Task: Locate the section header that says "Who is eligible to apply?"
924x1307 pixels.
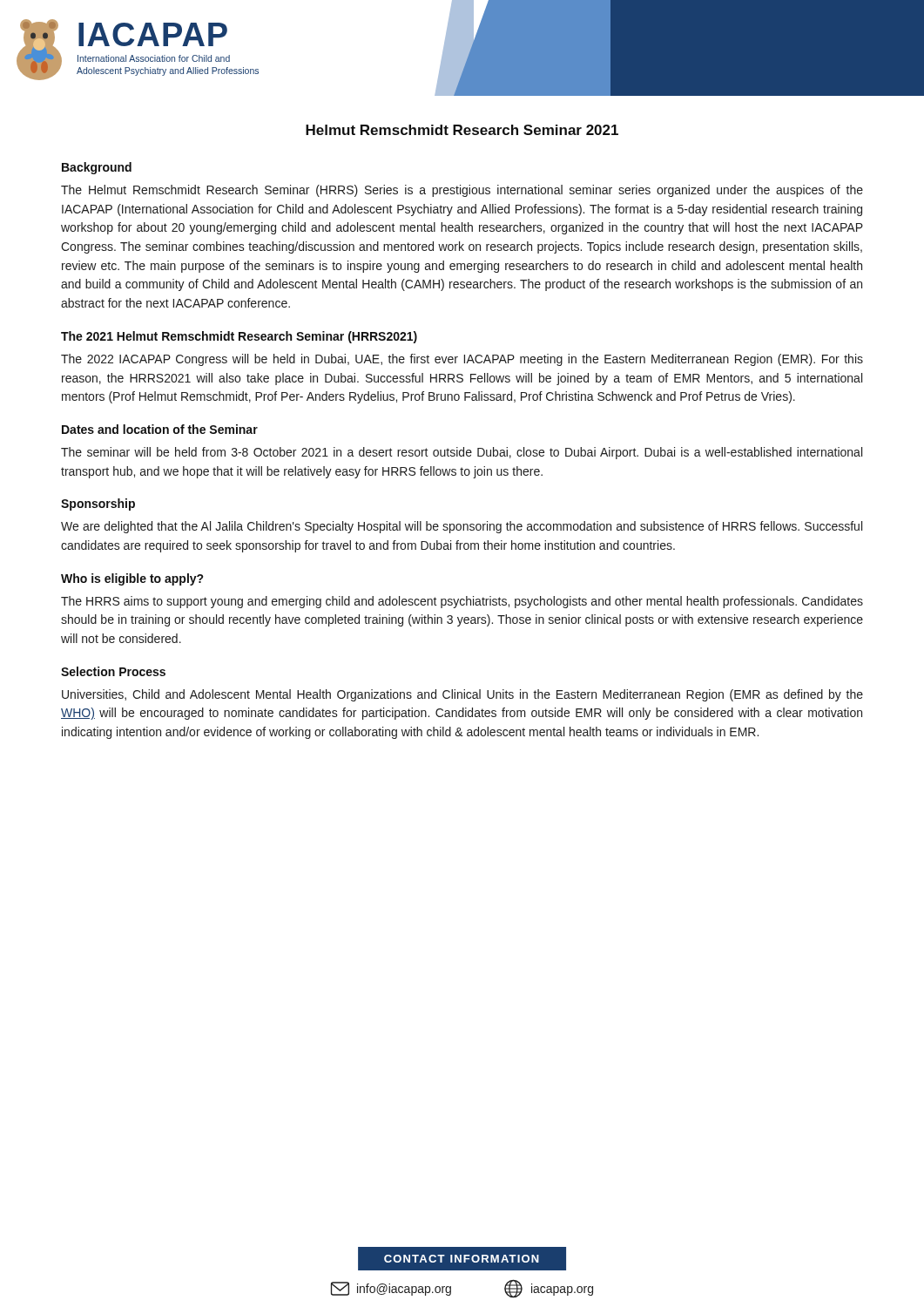Action: pos(132,578)
